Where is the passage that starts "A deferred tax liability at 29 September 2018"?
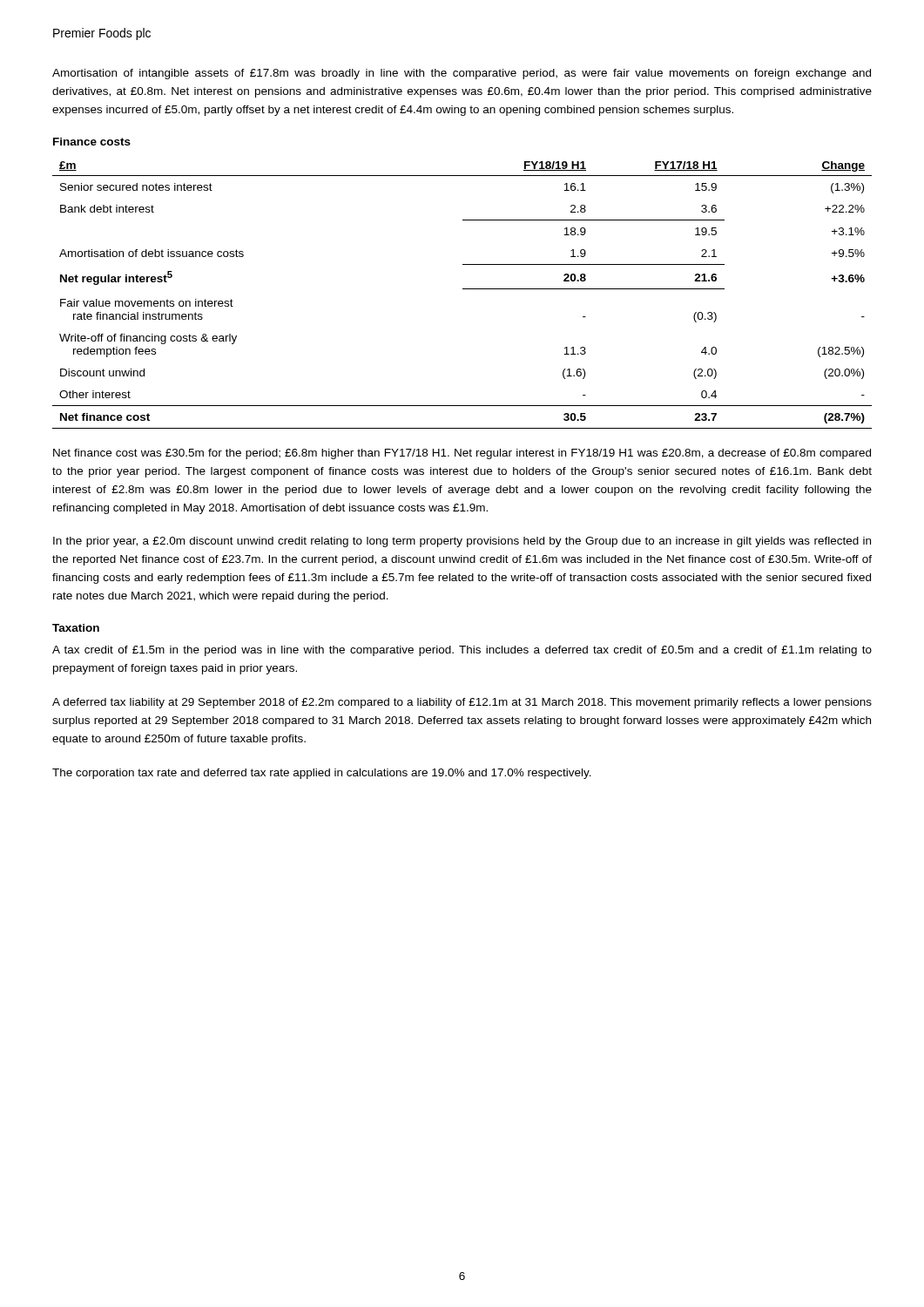 462,720
